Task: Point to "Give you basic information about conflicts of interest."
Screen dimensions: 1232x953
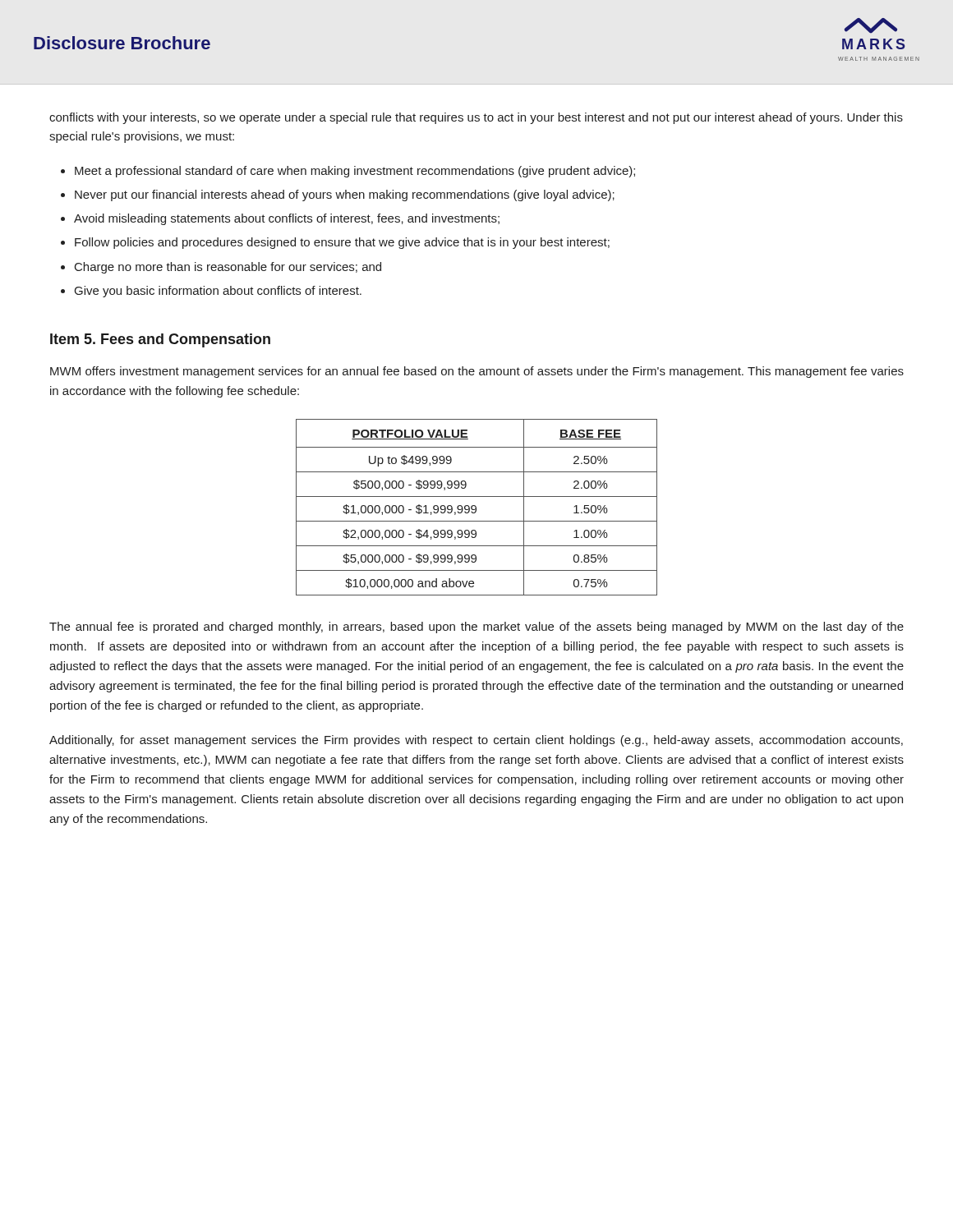Action: [x=218, y=290]
